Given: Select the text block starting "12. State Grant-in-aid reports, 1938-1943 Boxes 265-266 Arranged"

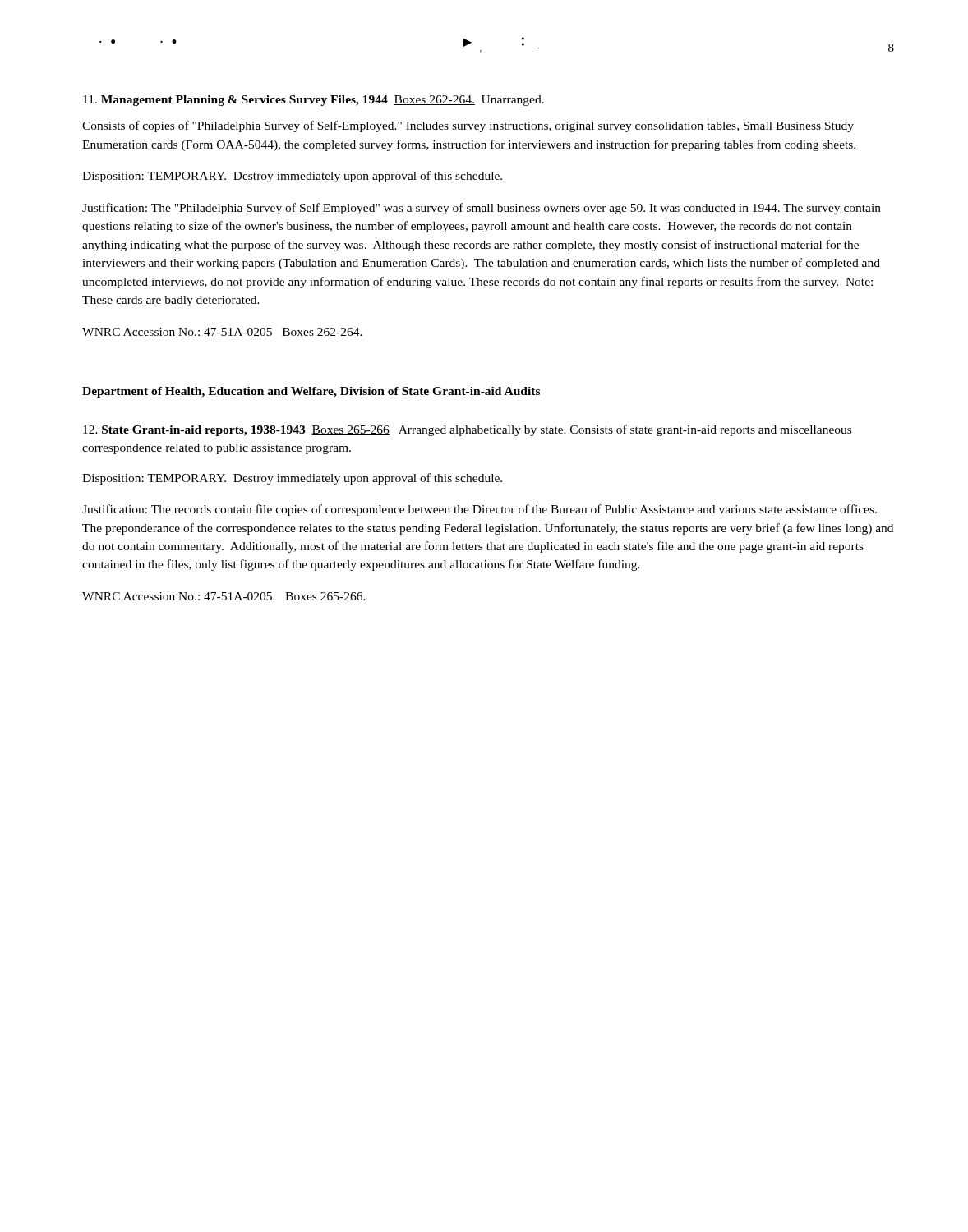Looking at the screenshot, I should 488,439.
